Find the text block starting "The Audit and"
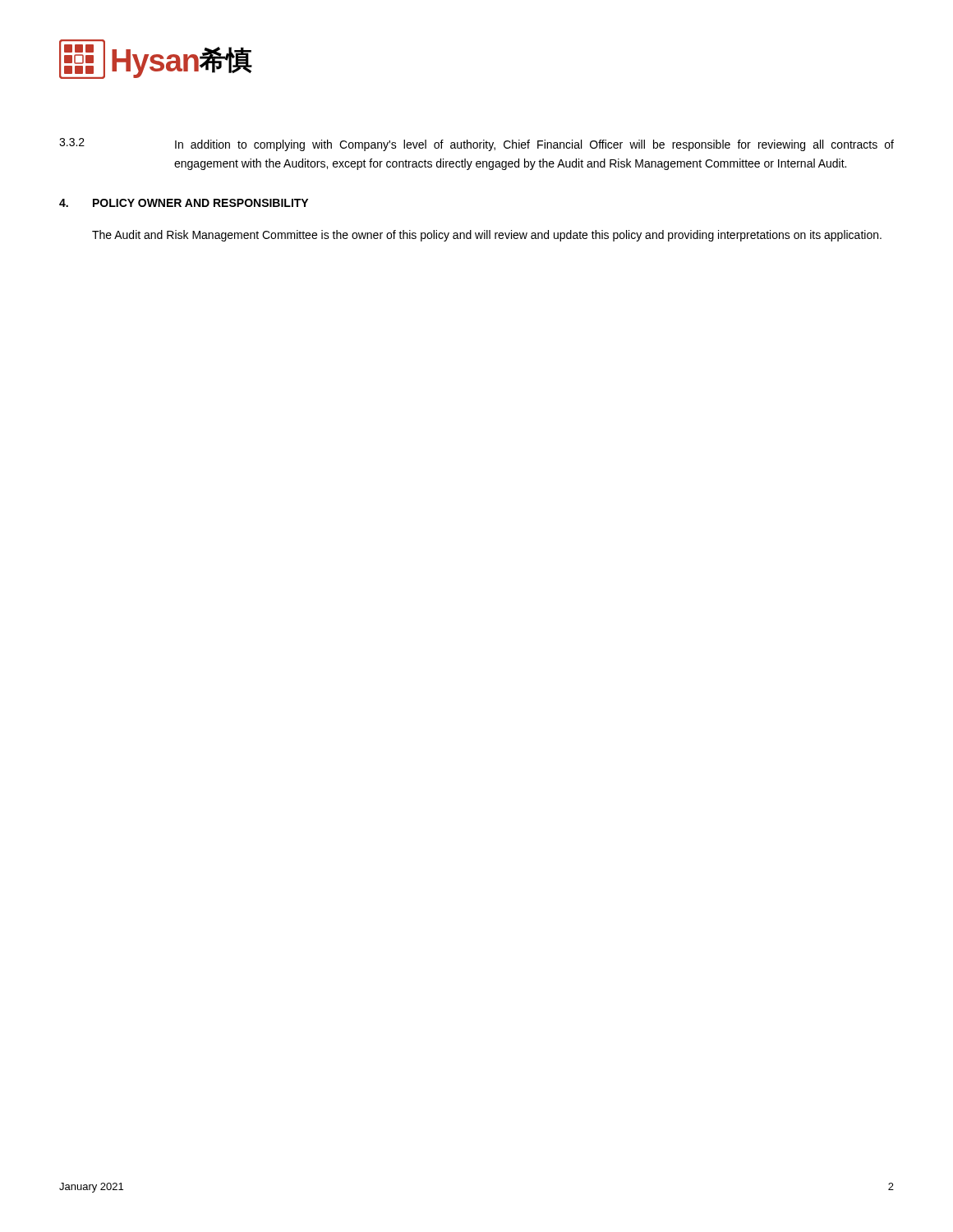953x1232 pixels. pyautogui.click(x=487, y=235)
